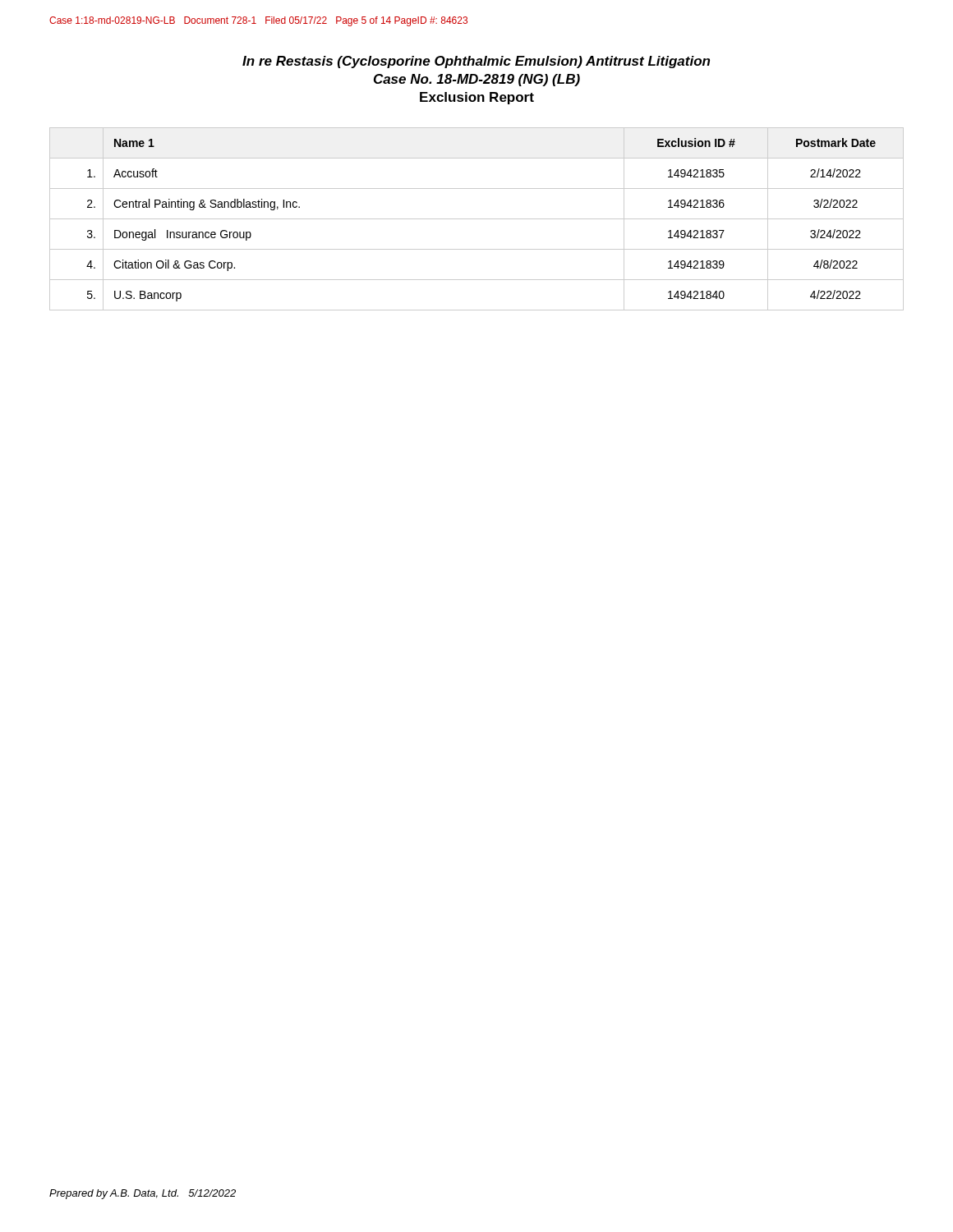The height and width of the screenshot is (1232, 953).
Task: Click on the passage starting "In re Restasis (Cyclosporine Ophthalmic Emulsion) Antitrust Litigation"
Action: point(476,80)
